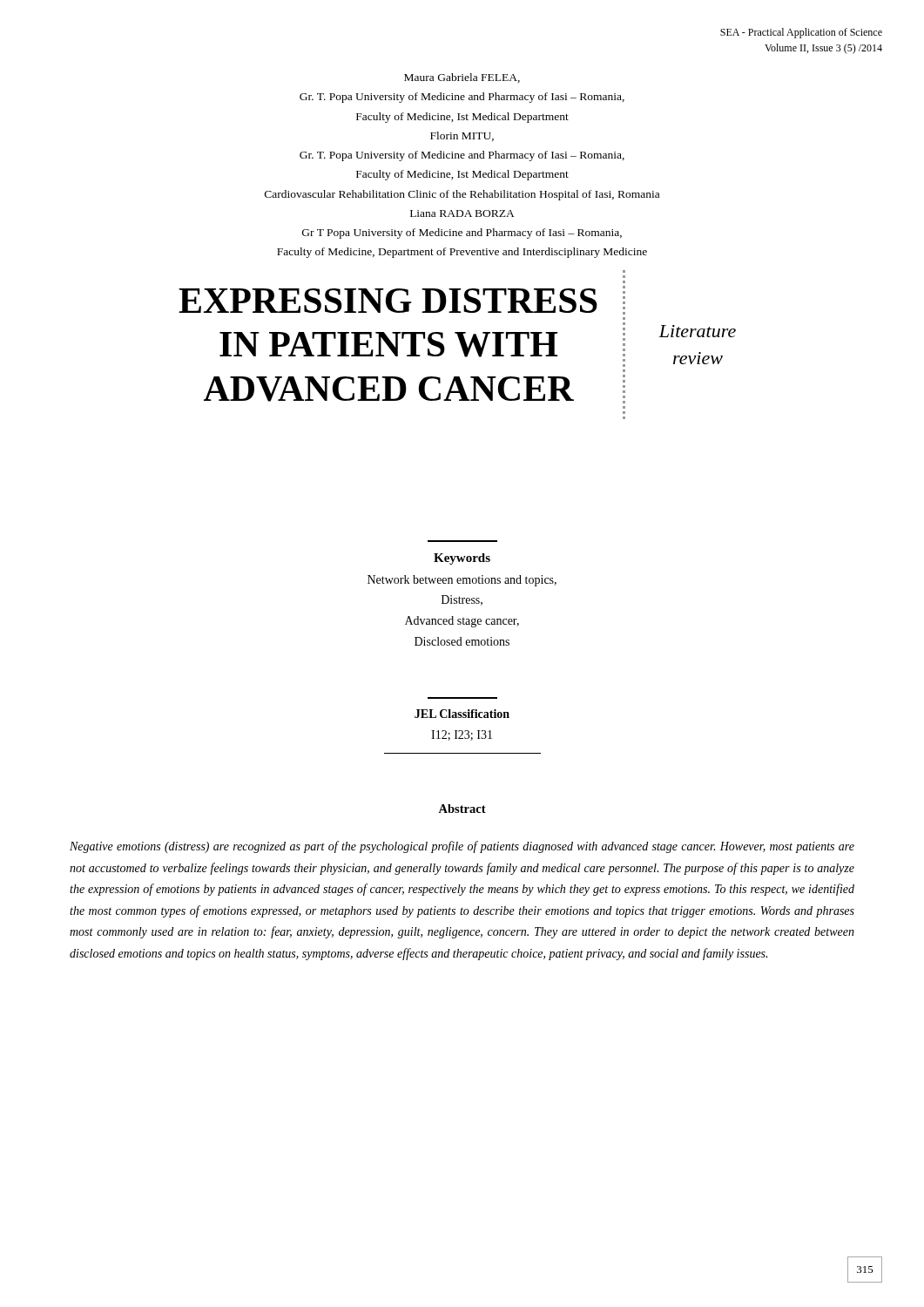Navigate to the element starting "Maura Gabriela FELEA, Gr."

[462, 164]
